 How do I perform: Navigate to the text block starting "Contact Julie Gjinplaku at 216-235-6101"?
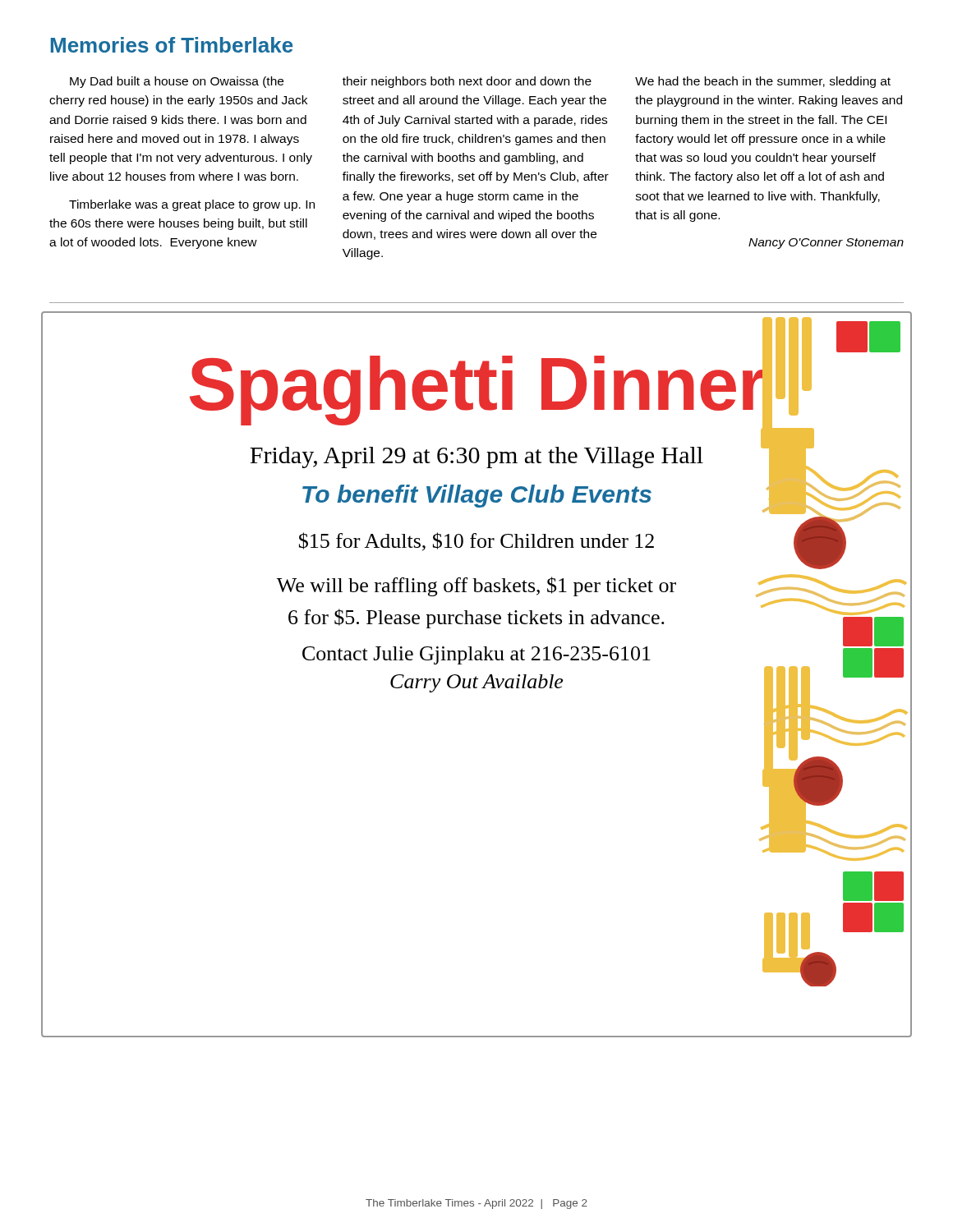[x=476, y=654]
